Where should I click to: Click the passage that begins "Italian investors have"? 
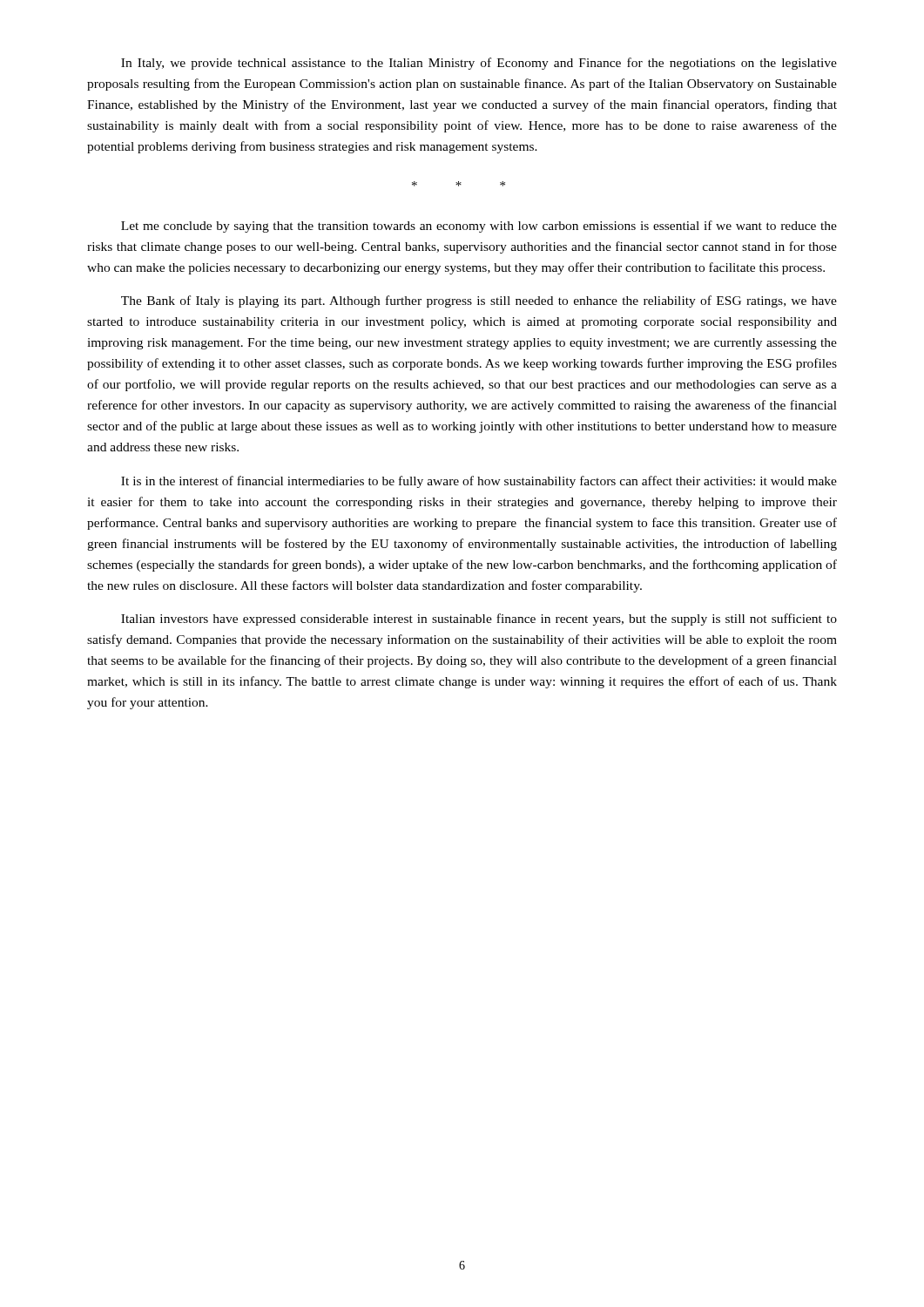tap(462, 660)
